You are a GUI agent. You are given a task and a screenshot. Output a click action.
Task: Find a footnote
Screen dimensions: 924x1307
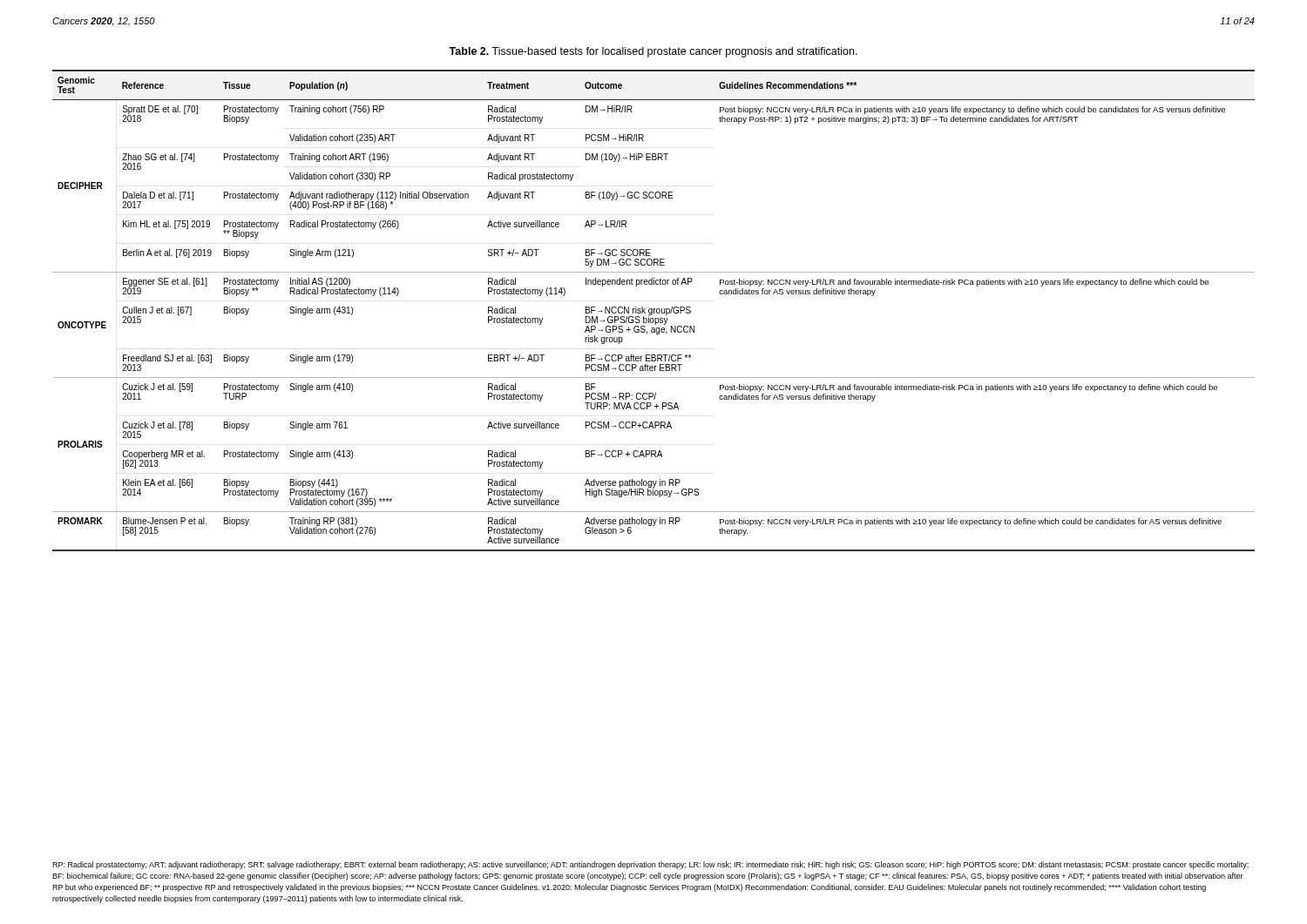pos(651,882)
